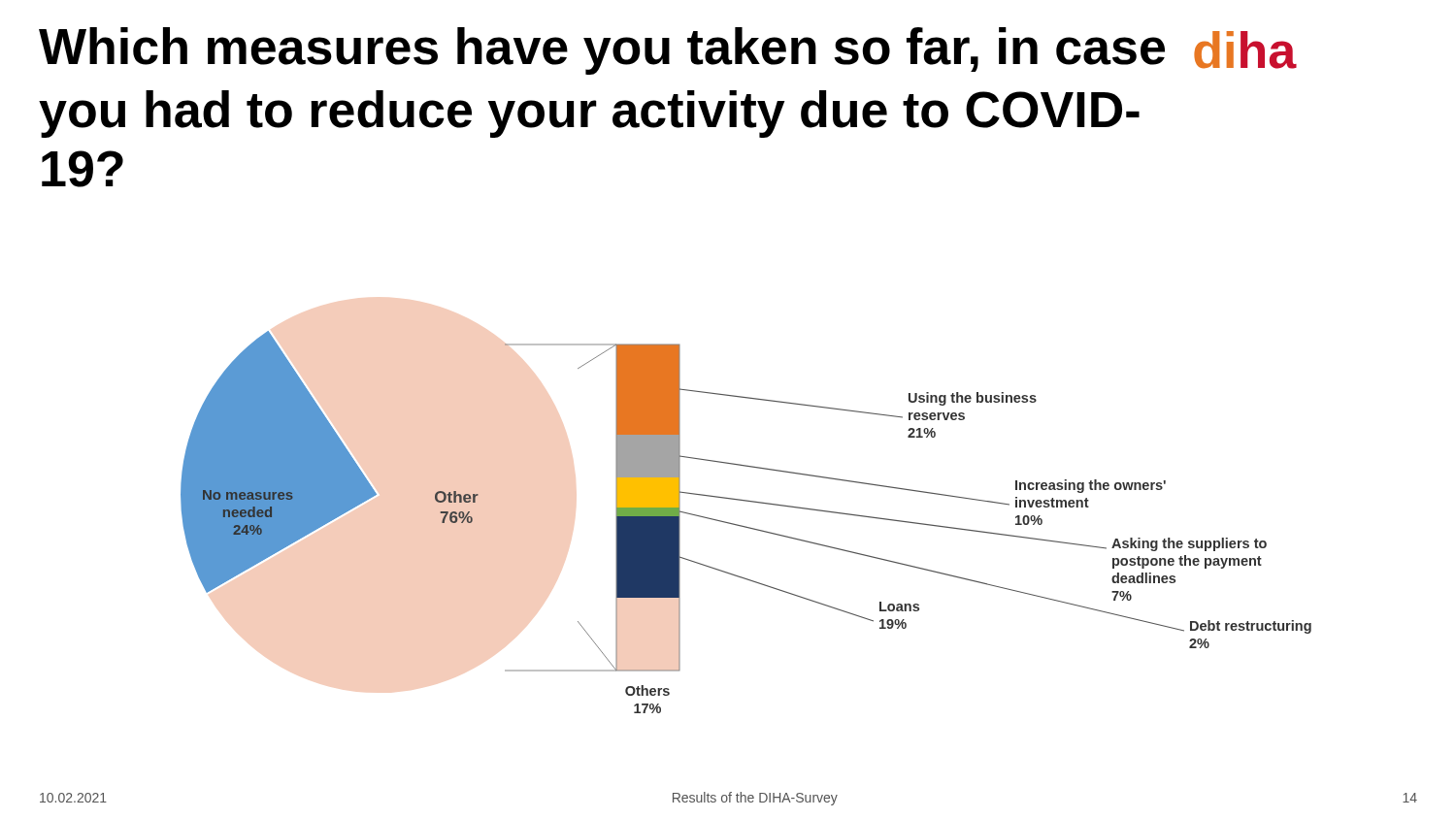Locate the title that opens with "Which measures have you taken so far,"

(667, 108)
